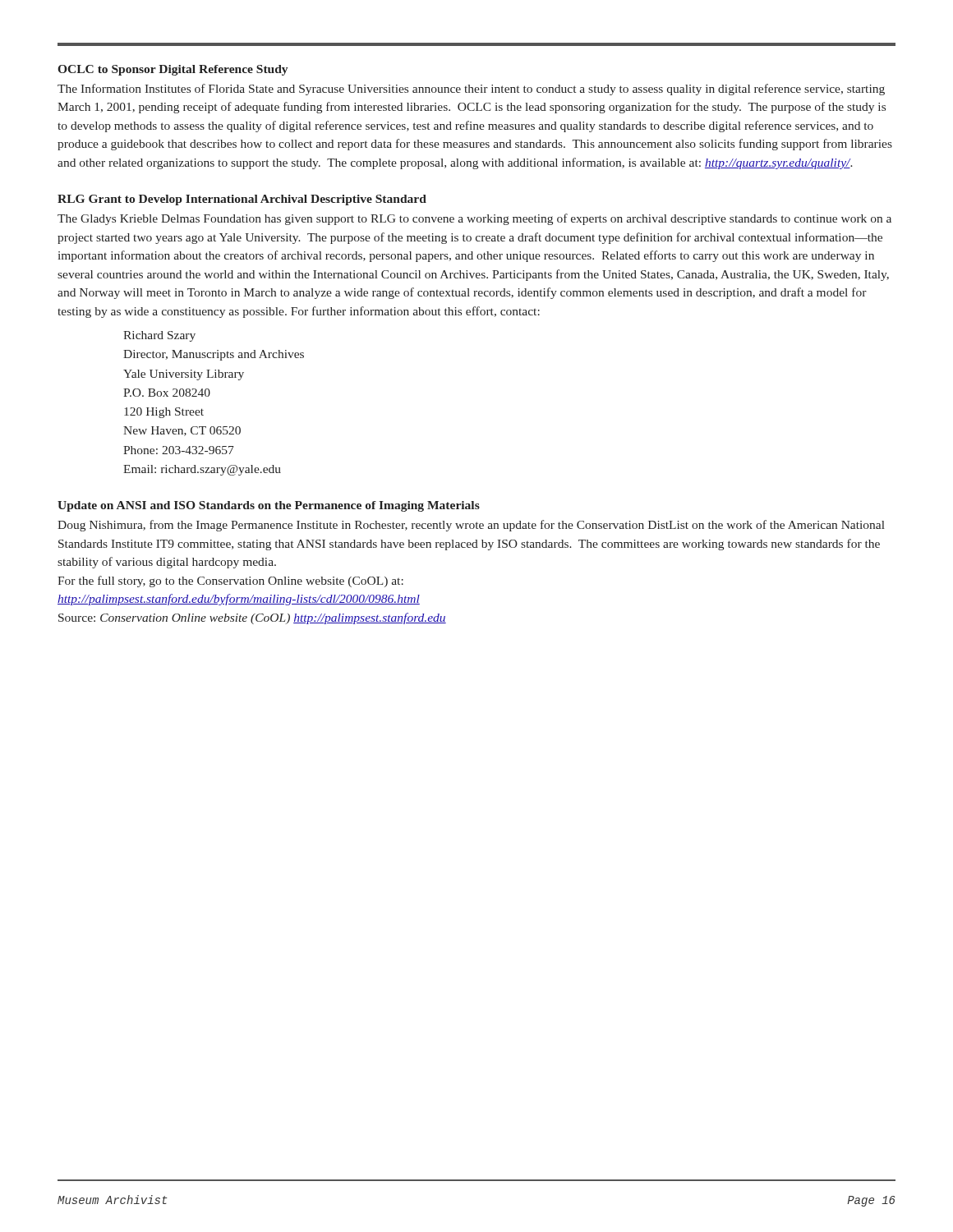The width and height of the screenshot is (953, 1232).
Task: Find the text block that reads "Richard Szary Director,"
Action: 214,402
